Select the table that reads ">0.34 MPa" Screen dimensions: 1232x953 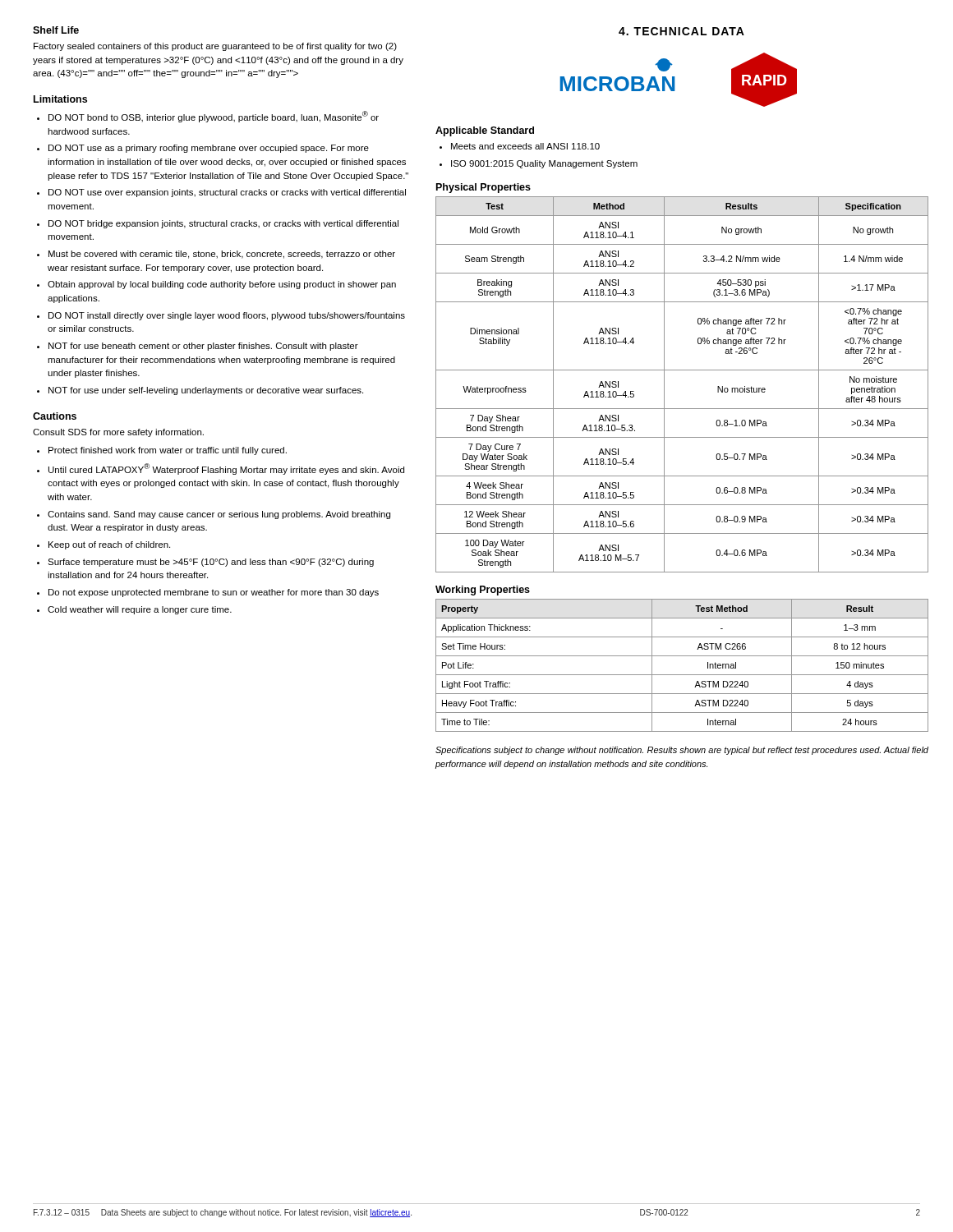pos(682,385)
